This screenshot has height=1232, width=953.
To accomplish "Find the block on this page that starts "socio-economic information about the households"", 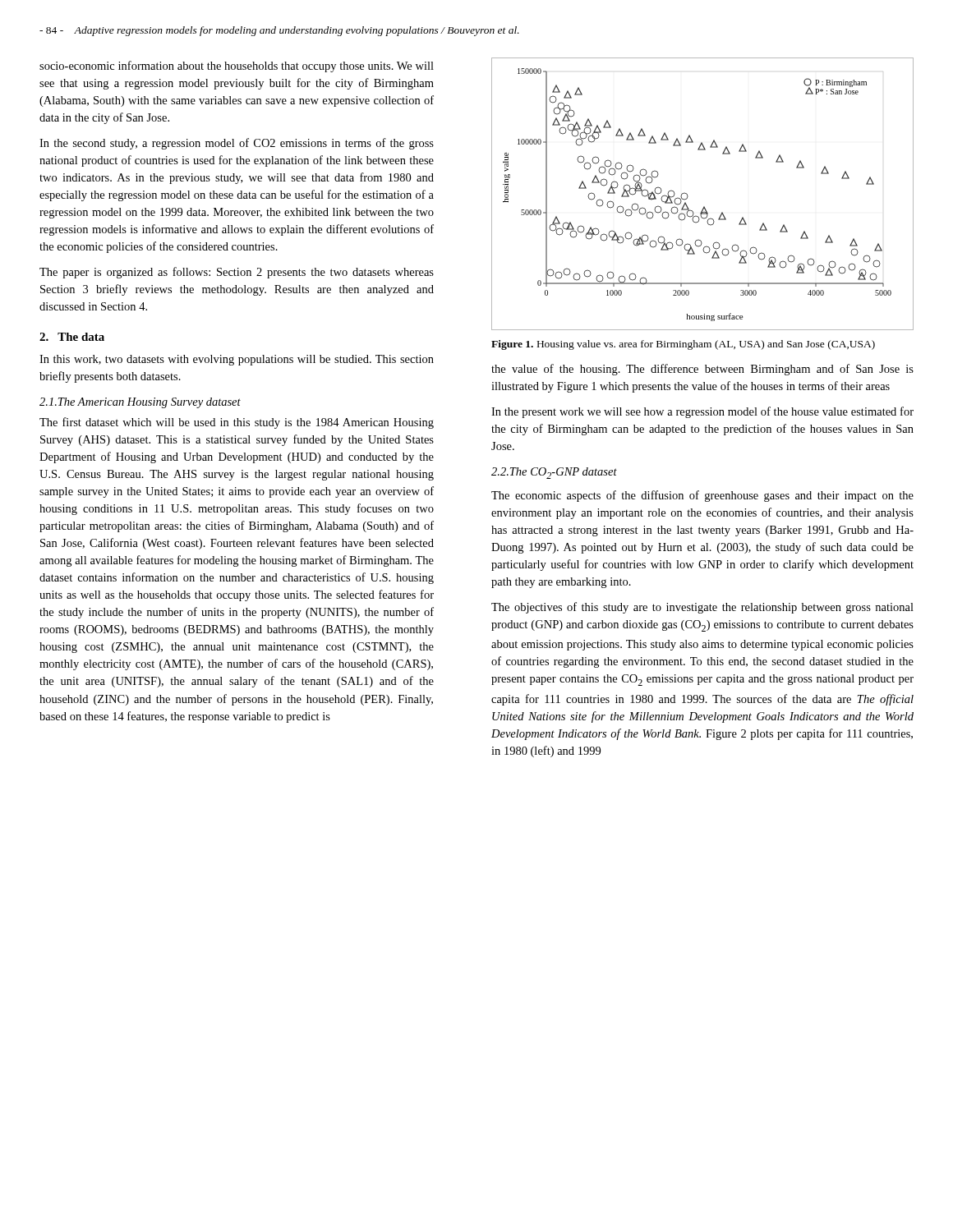I will click(237, 92).
